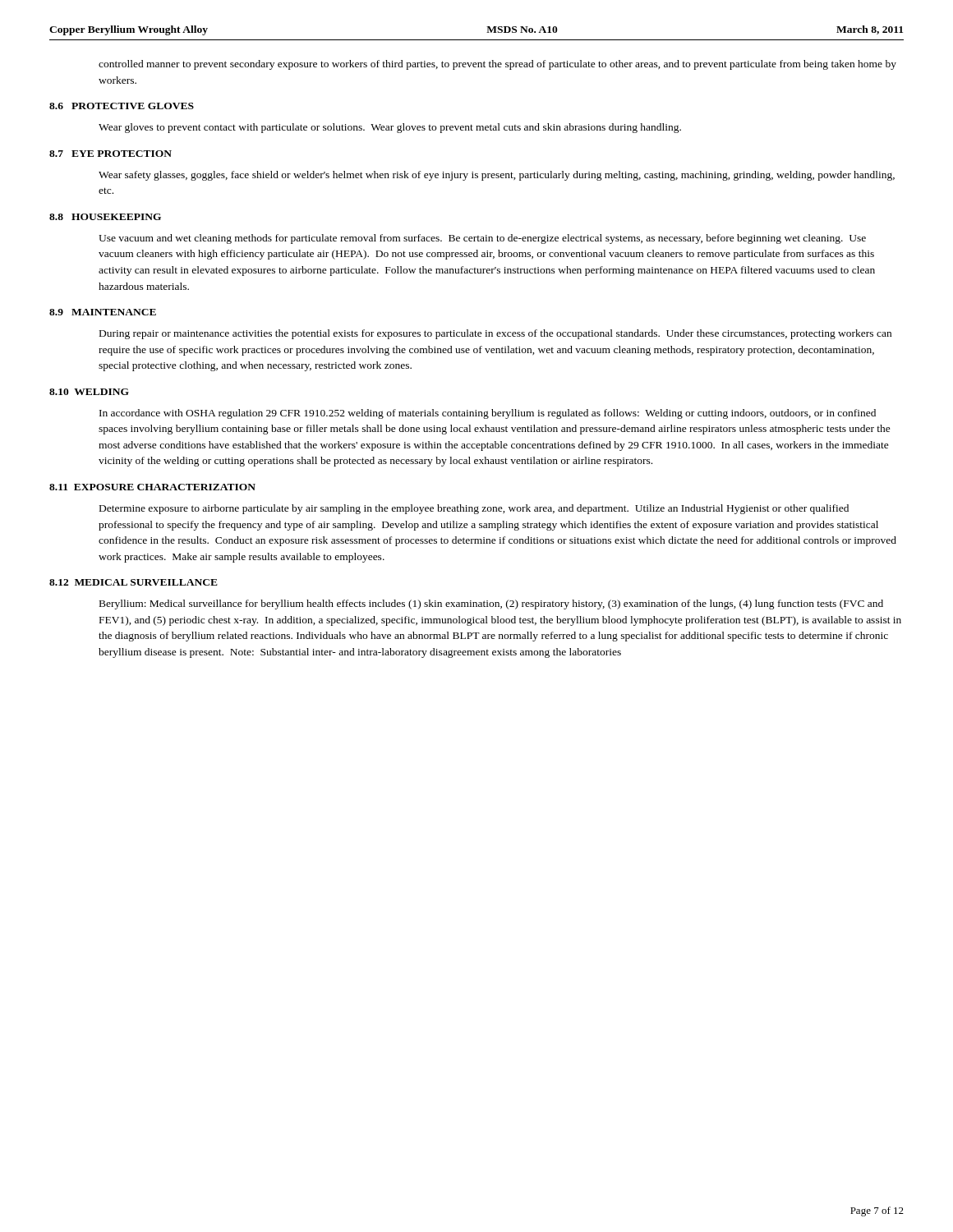Viewport: 953px width, 1232px height.
Task: Click on the block starting "8.9 MAINTENANCE"
Action: [x=103, y=312]
